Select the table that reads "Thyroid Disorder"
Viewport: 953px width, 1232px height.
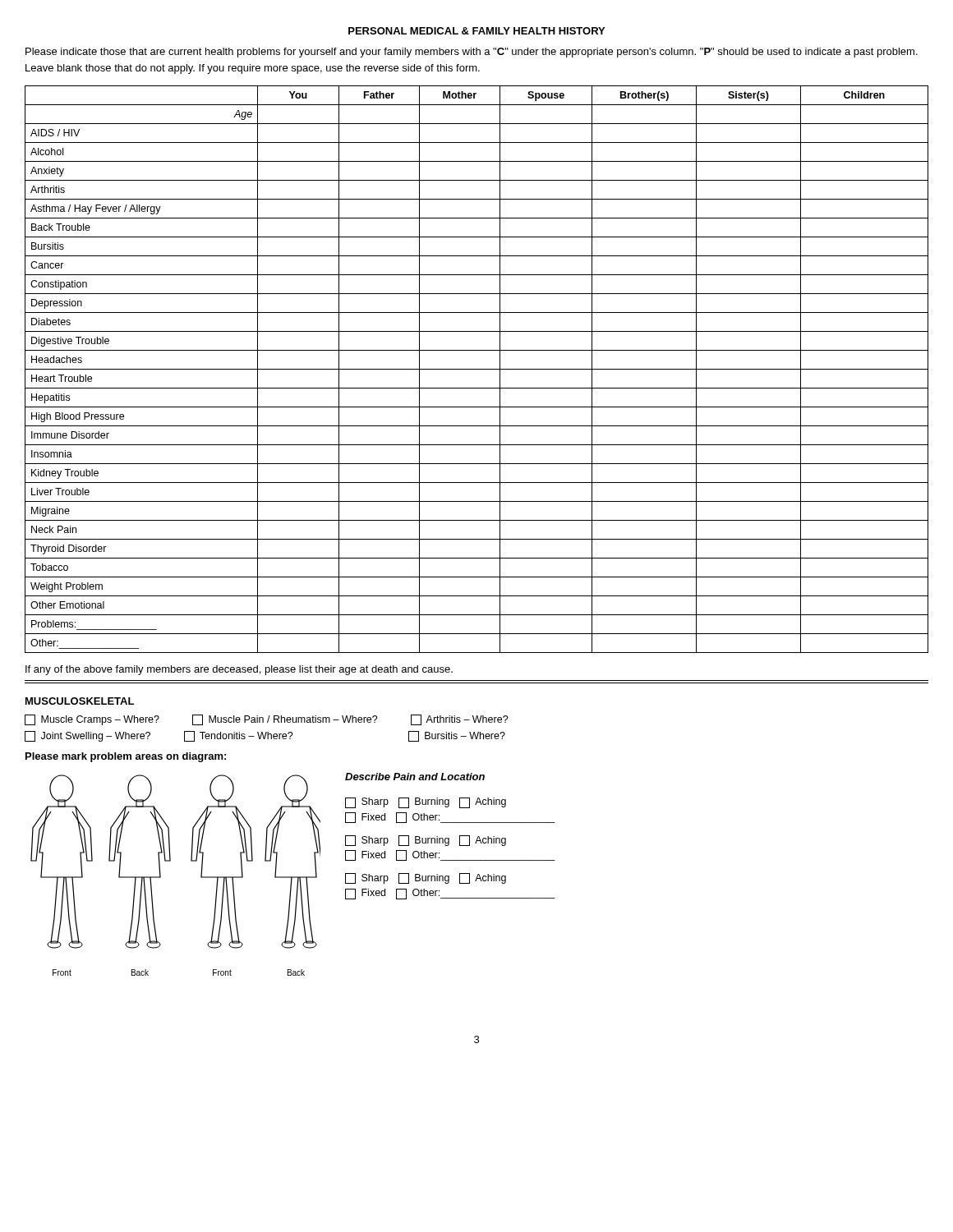pos(476,369)
